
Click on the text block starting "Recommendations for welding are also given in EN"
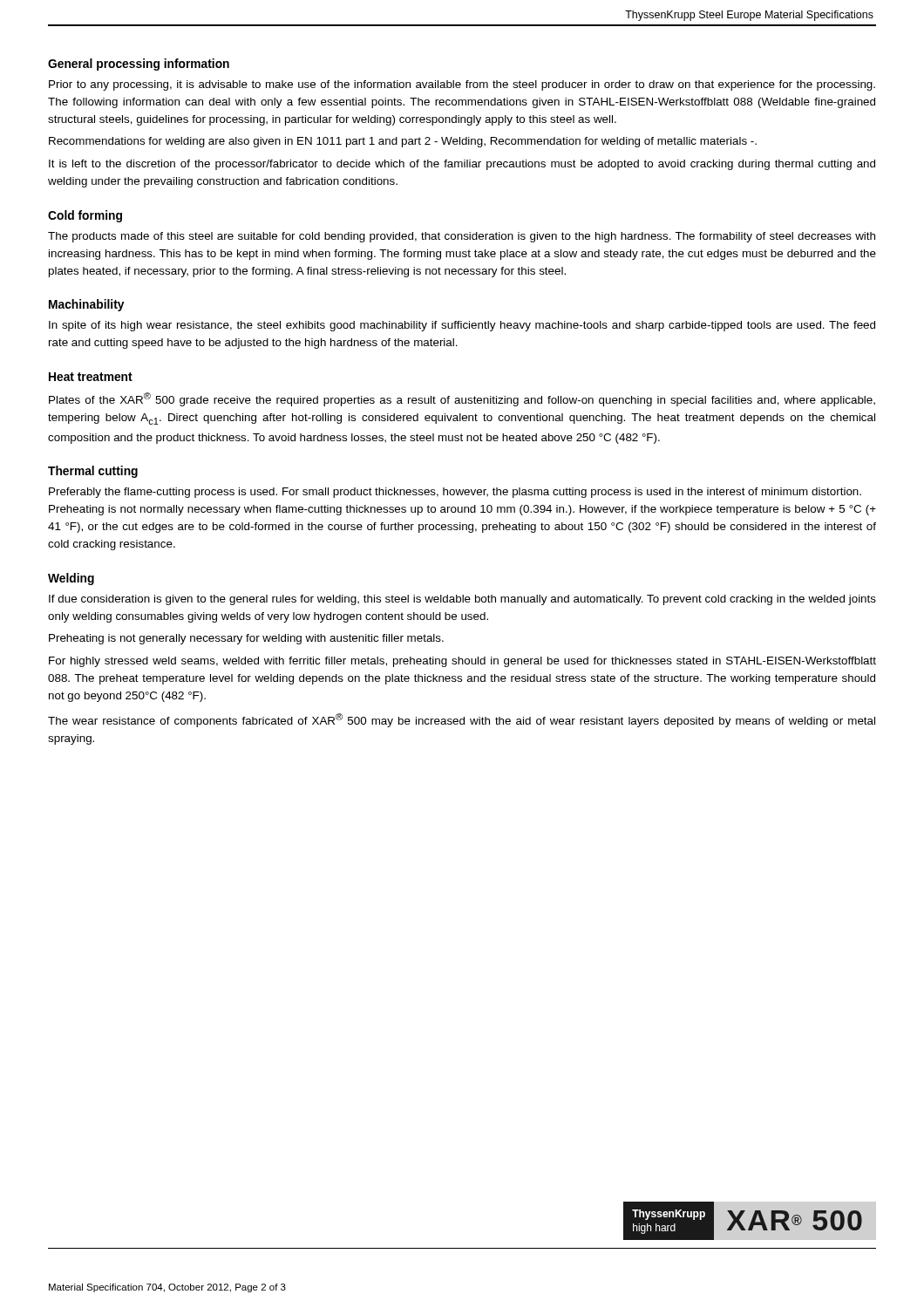click(403, 141)
